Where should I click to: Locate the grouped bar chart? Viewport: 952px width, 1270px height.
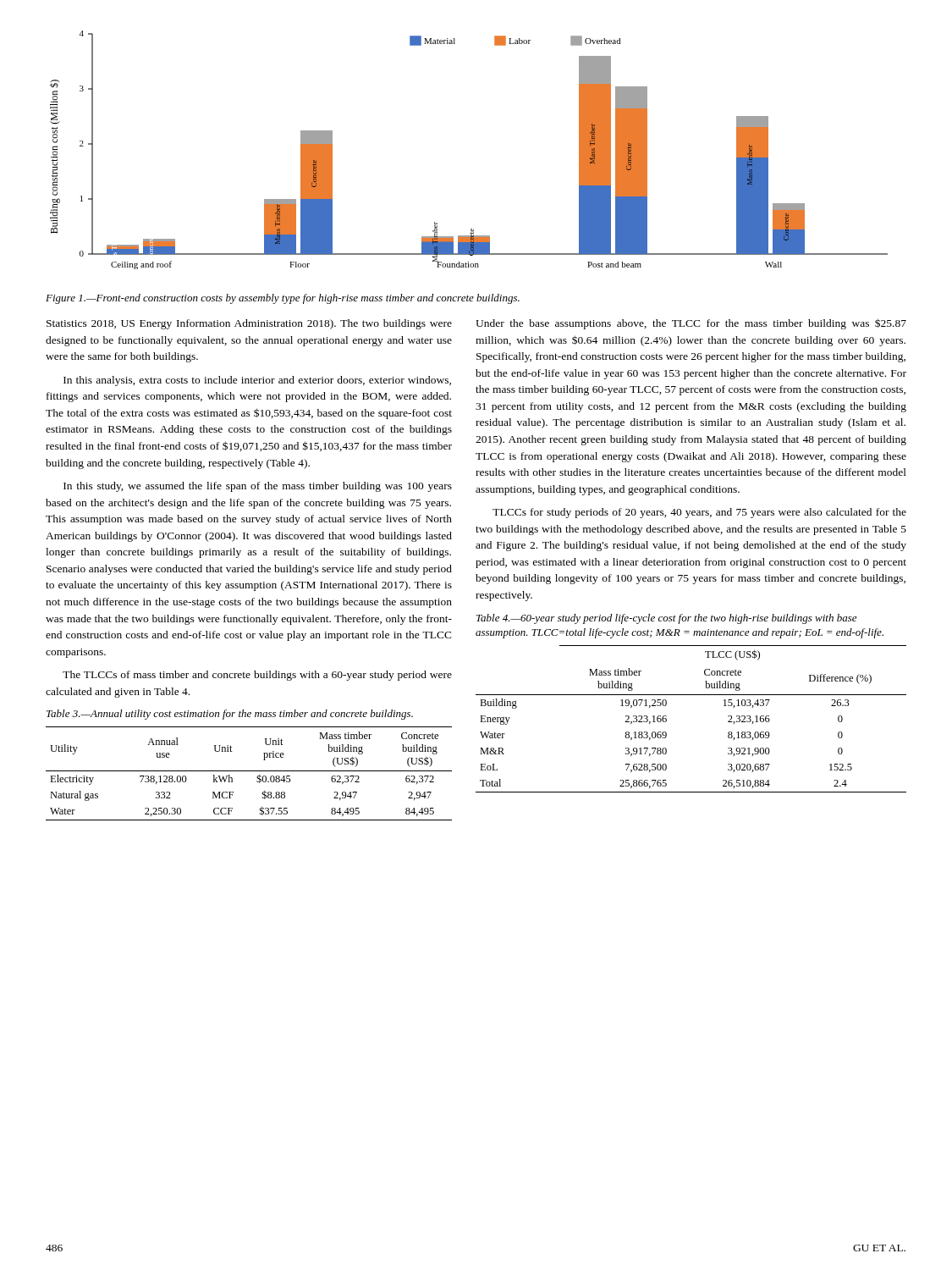tap(476, 157)
